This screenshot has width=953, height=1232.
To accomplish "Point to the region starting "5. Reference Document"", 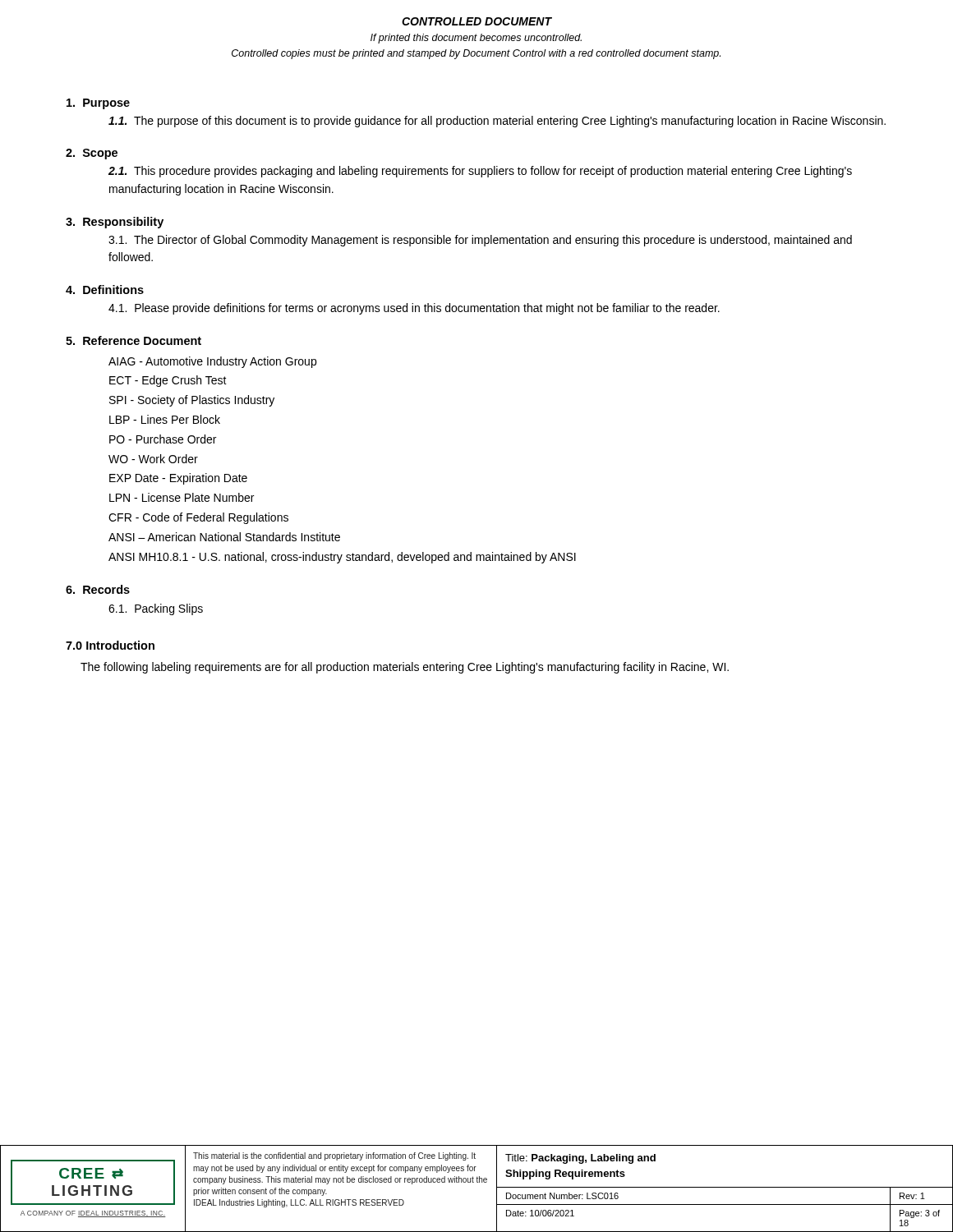I will coord(134,341).
